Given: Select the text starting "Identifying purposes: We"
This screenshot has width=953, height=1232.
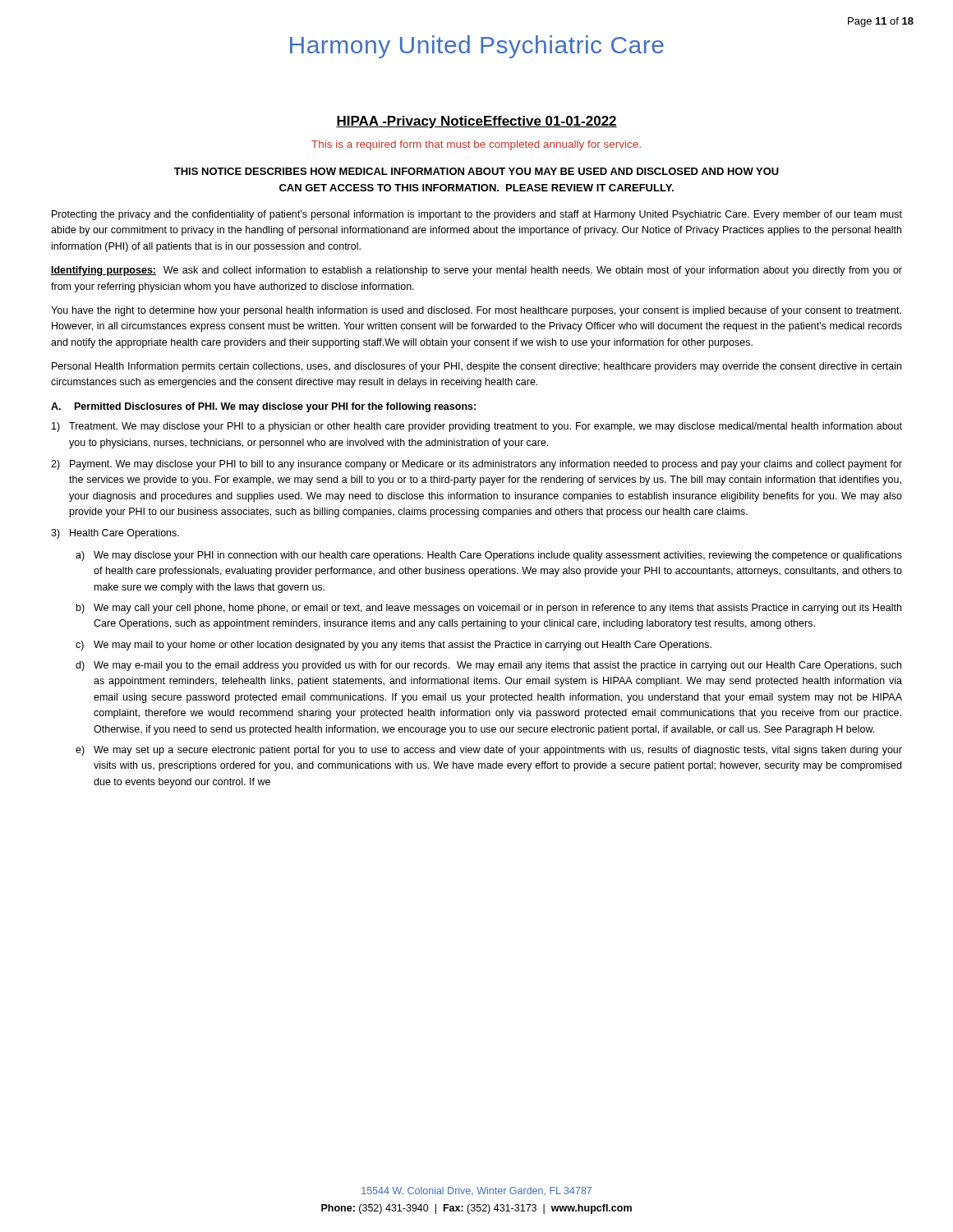Looking at the screenshot, I should (x=476, y=278).
